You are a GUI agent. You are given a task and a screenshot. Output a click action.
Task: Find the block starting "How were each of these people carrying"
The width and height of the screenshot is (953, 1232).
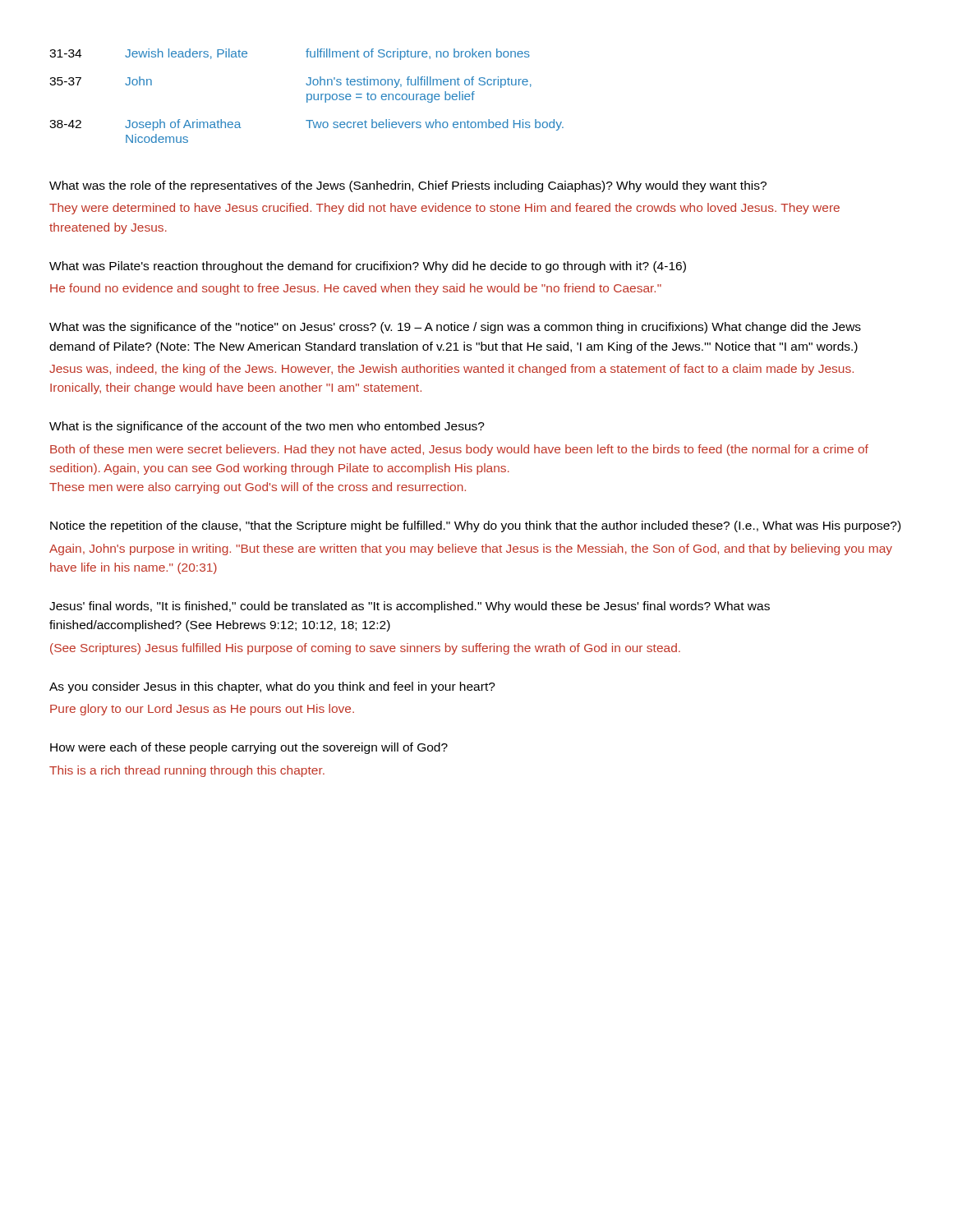click(249, 748)
